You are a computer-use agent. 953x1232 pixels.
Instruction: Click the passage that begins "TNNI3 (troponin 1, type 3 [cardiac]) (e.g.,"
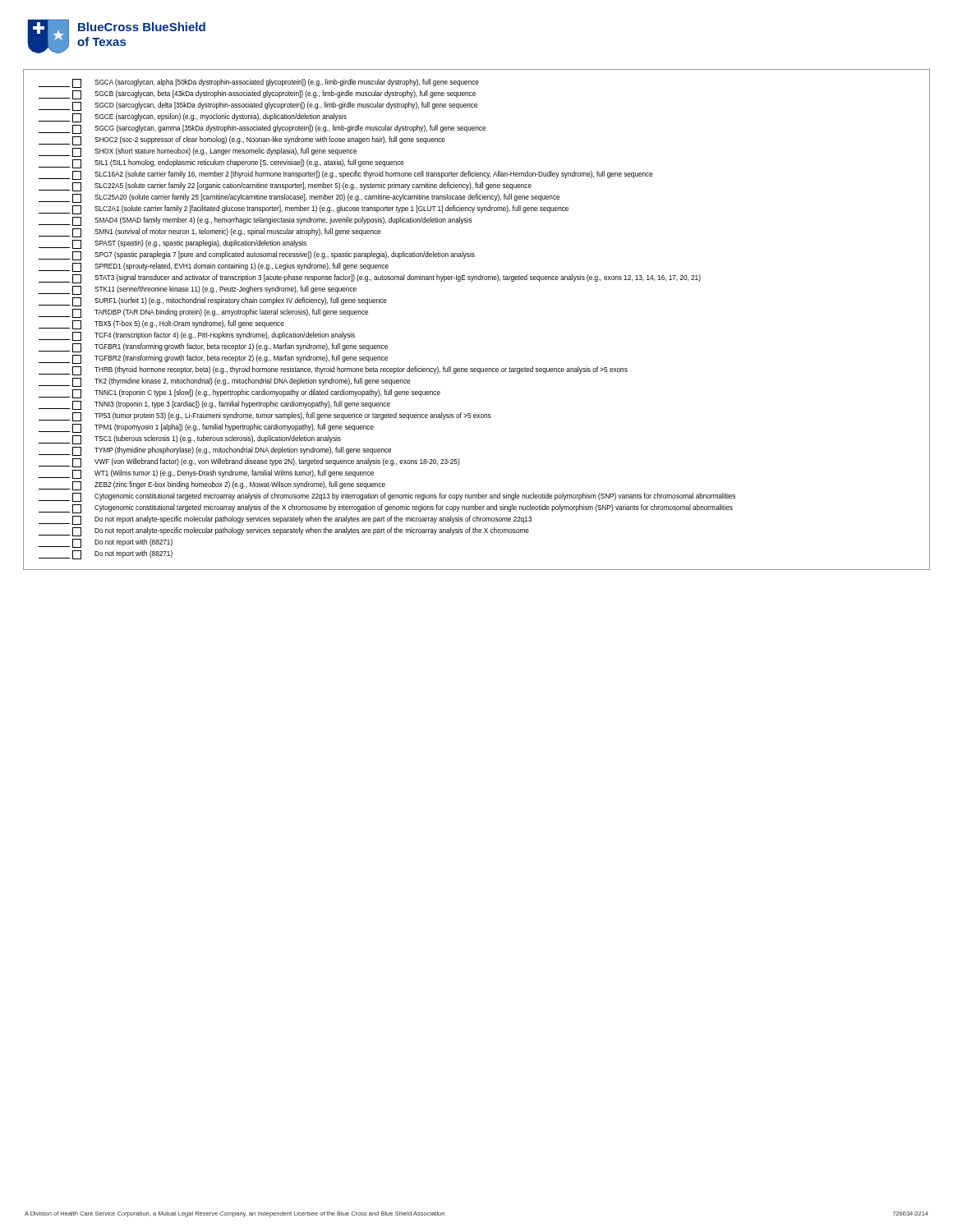[x=476, y=405]
